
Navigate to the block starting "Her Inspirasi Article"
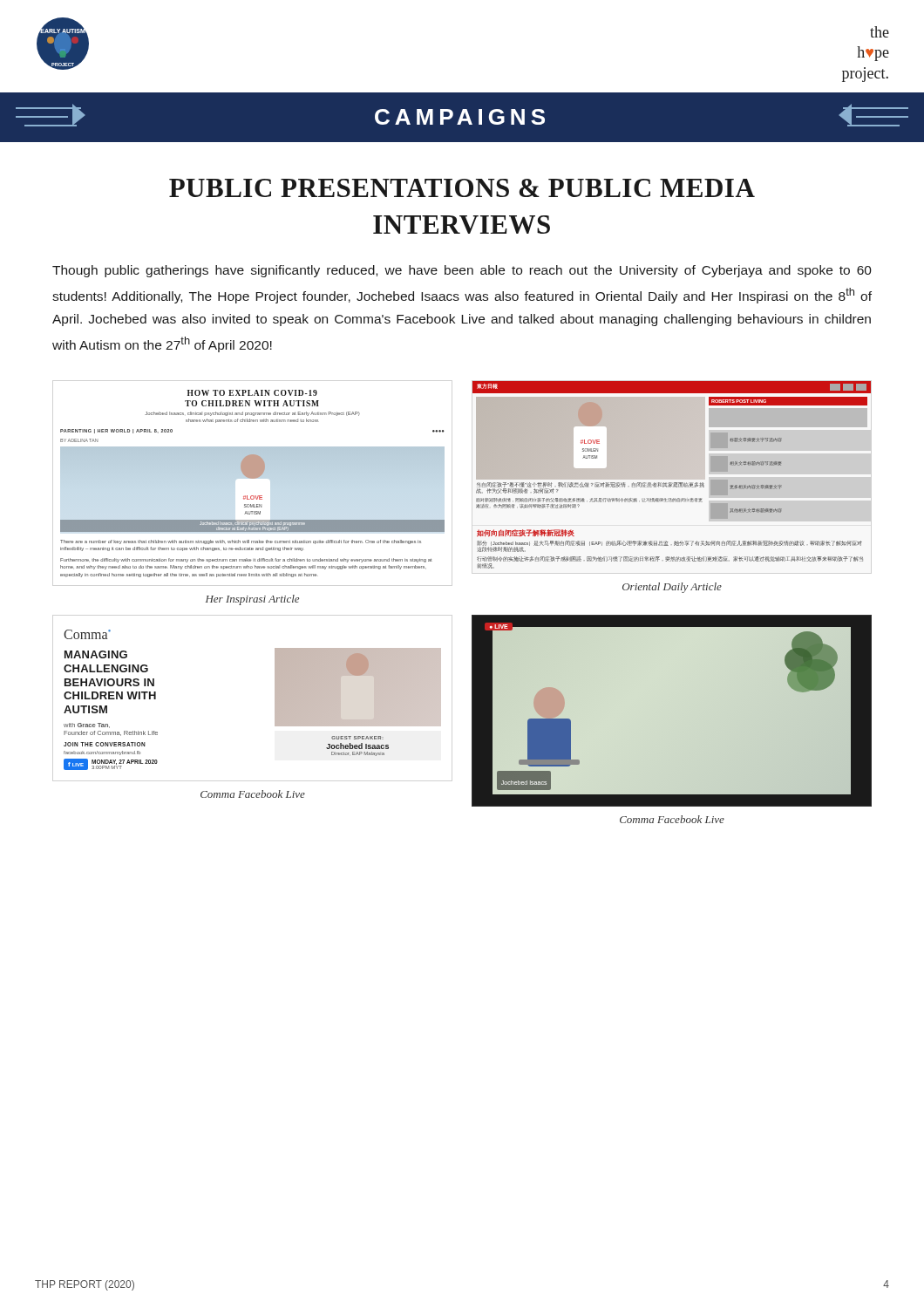[252, 599]
